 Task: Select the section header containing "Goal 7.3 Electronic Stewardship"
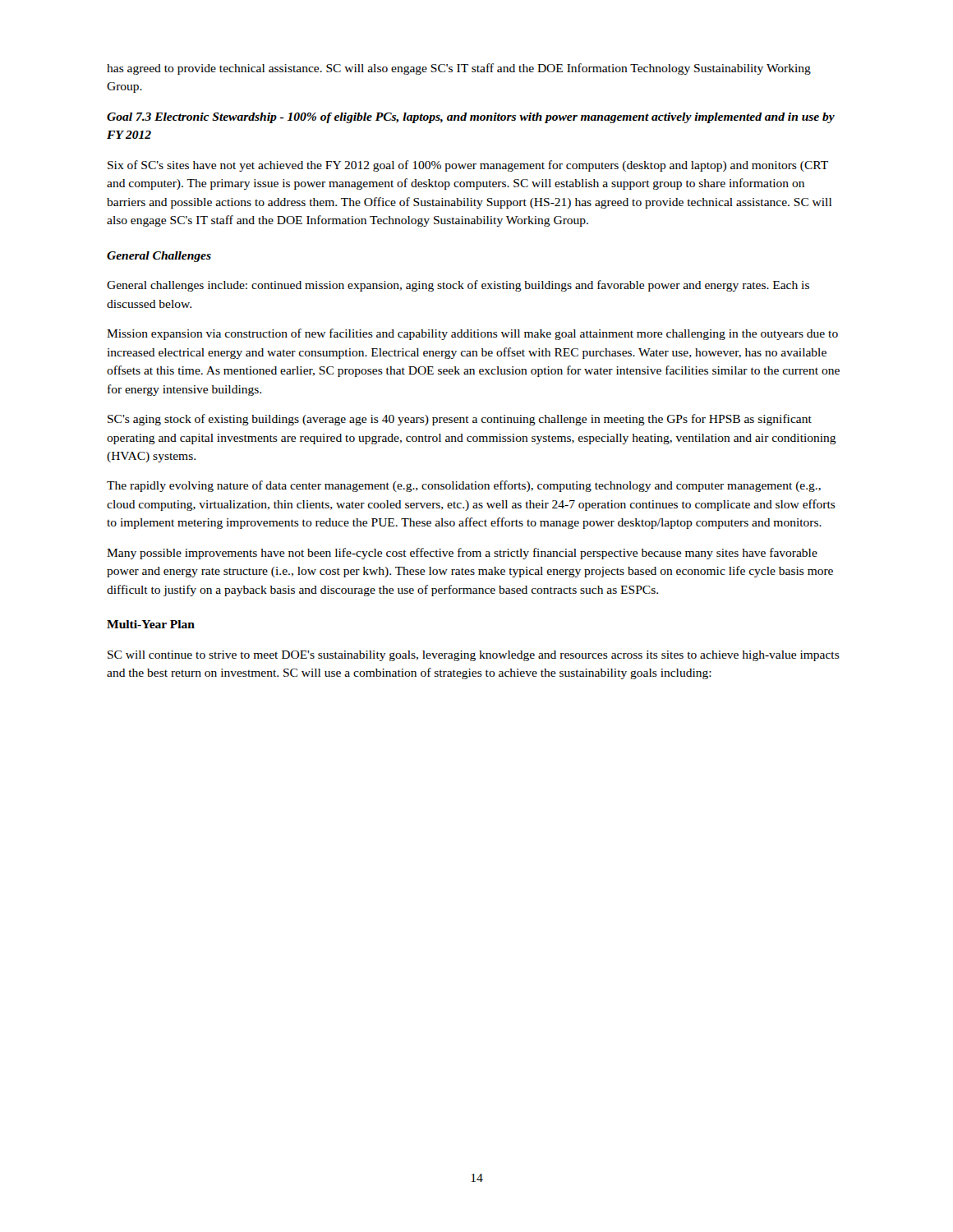pyautogui.click(x=471, y=125)
